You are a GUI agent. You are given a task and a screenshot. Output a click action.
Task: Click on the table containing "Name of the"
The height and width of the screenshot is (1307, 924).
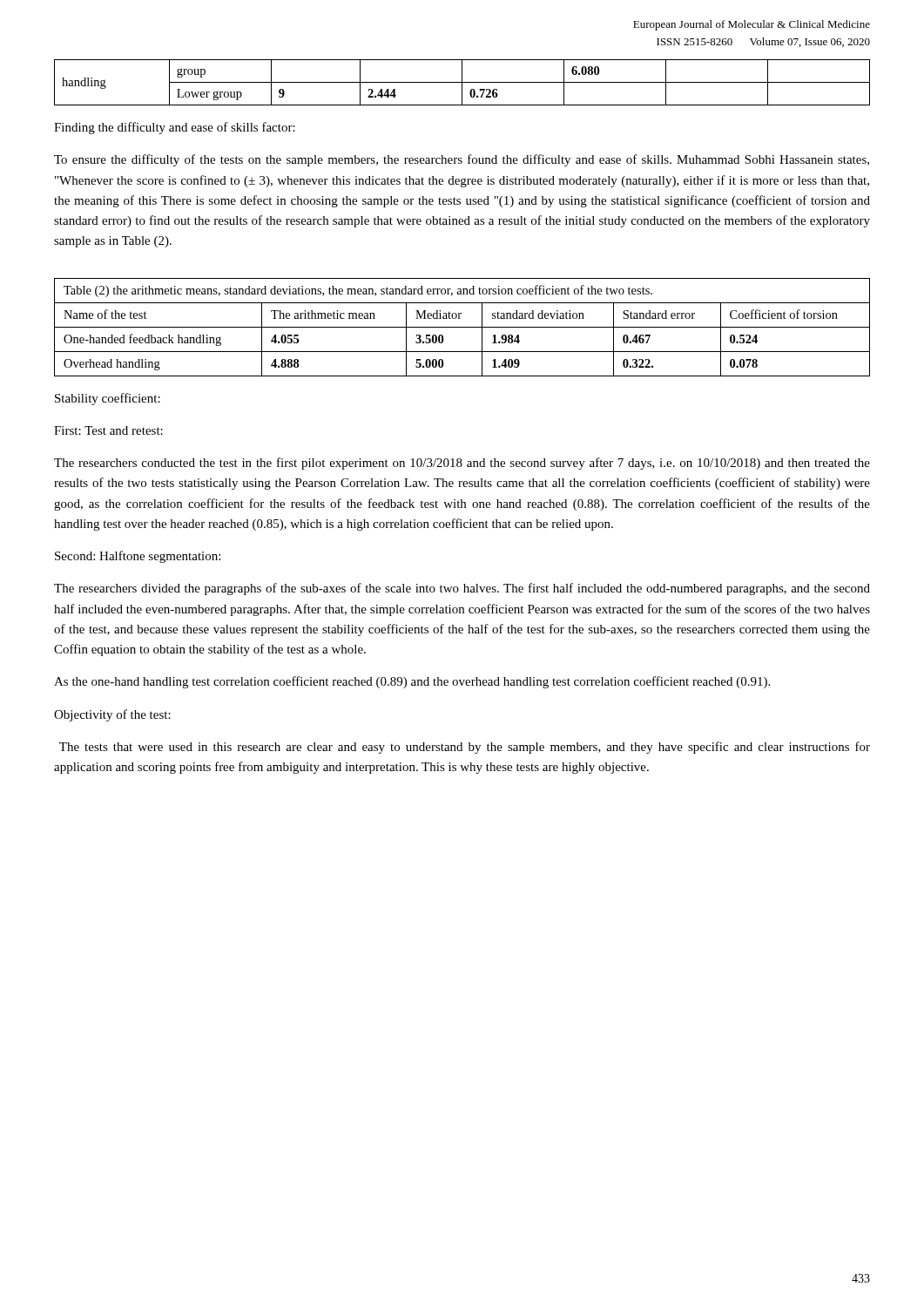coord(462,327)
